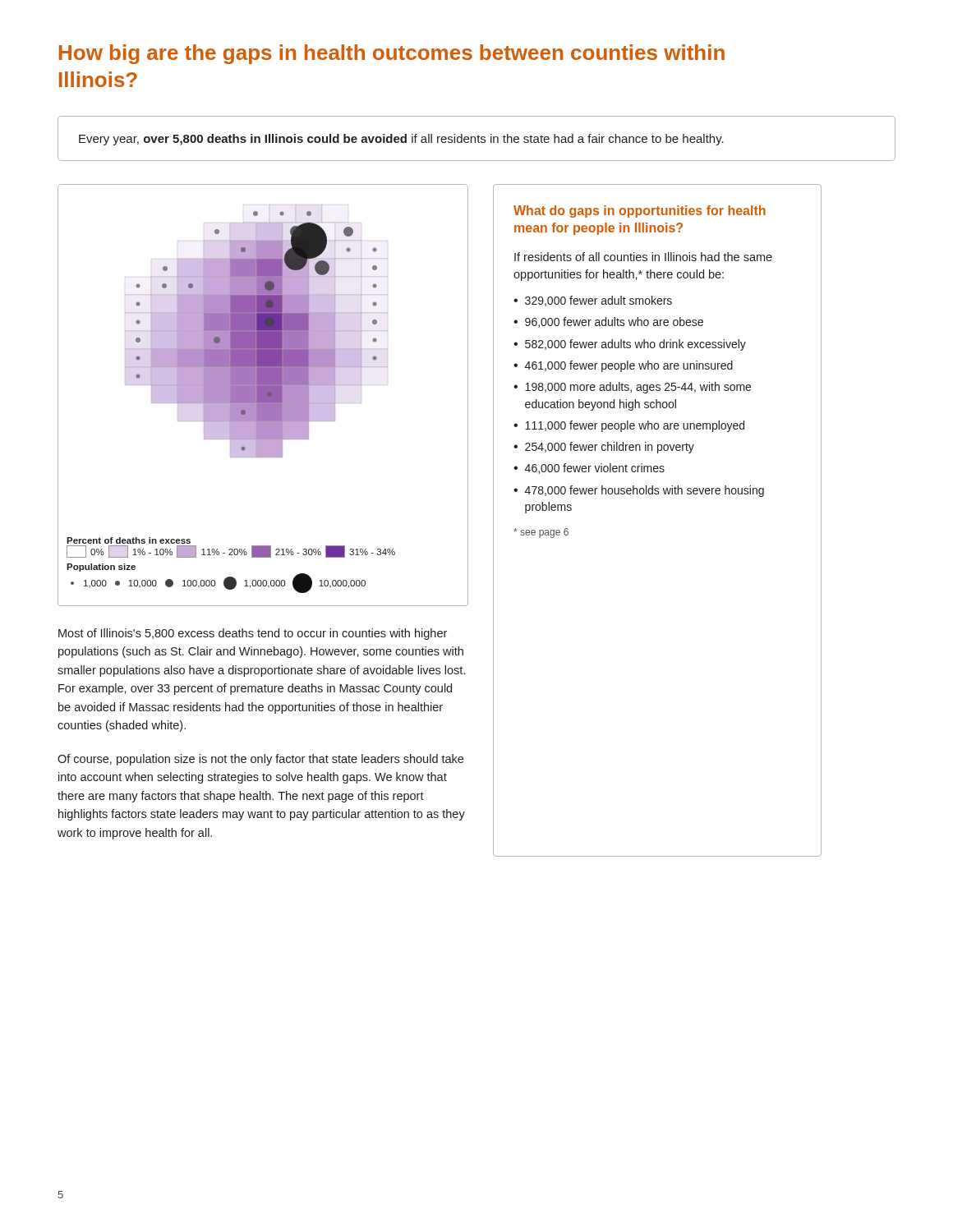Locate the text block with the text "Every year, over 5,800 deaths in Illinois"
The width and height of the screenshot is (953, 1232).
pyautogui.click(x=401, y=138)
